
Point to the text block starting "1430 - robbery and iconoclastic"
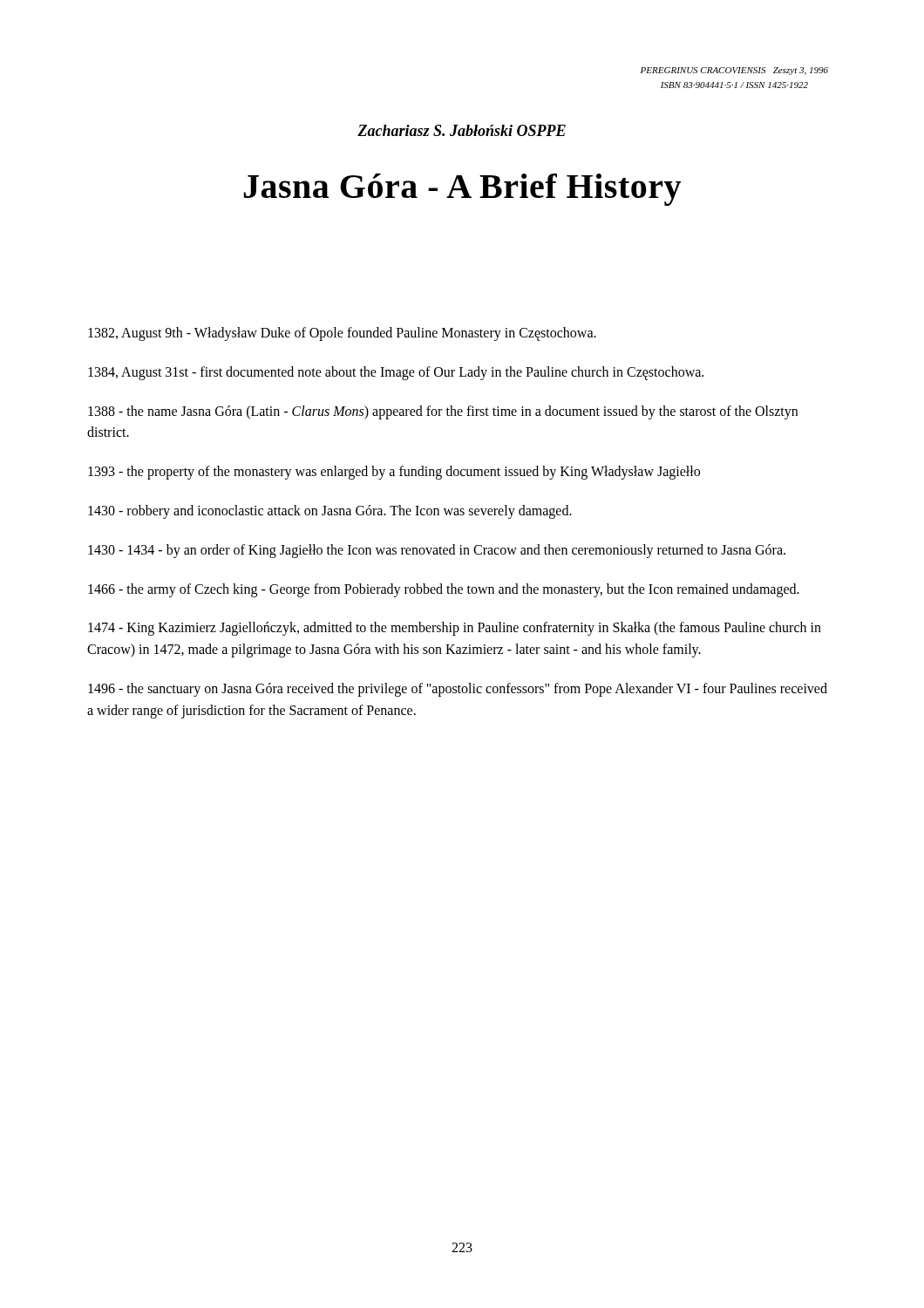(x=462, y=511)
